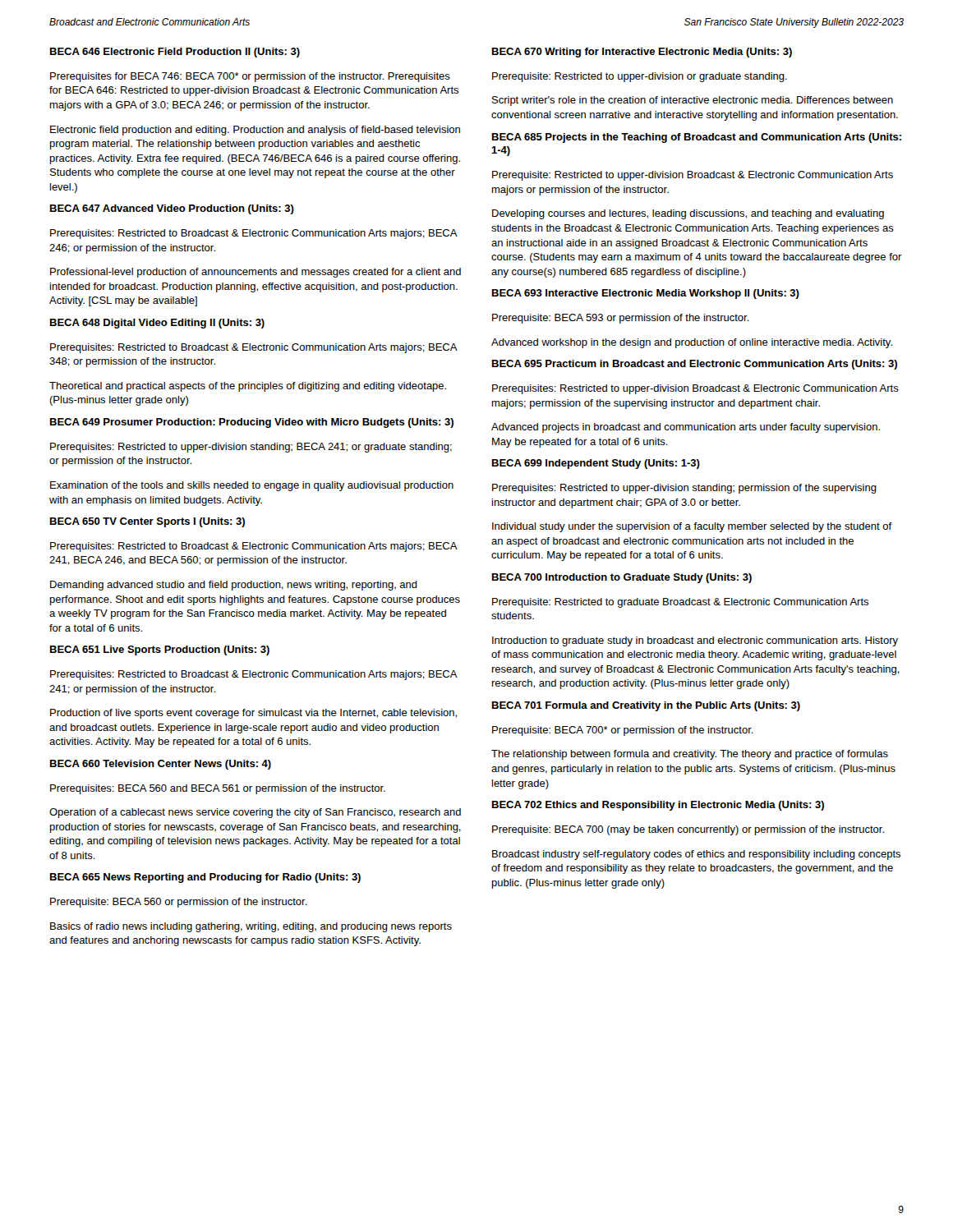Point to the block beginning "Introduction to graduate study in broadcast and"

698,662
